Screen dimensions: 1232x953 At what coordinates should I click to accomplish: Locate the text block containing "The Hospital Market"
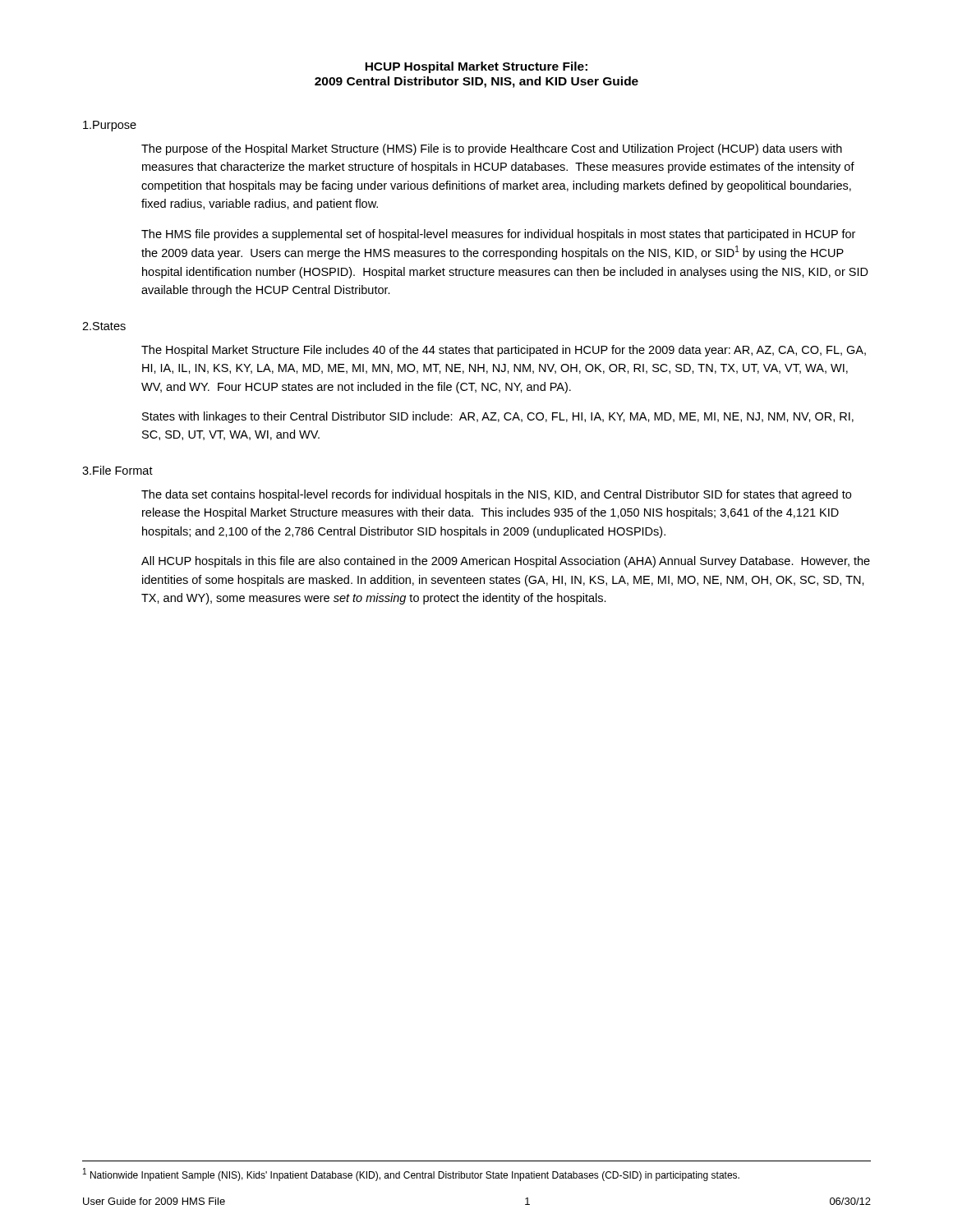point(504,368)
